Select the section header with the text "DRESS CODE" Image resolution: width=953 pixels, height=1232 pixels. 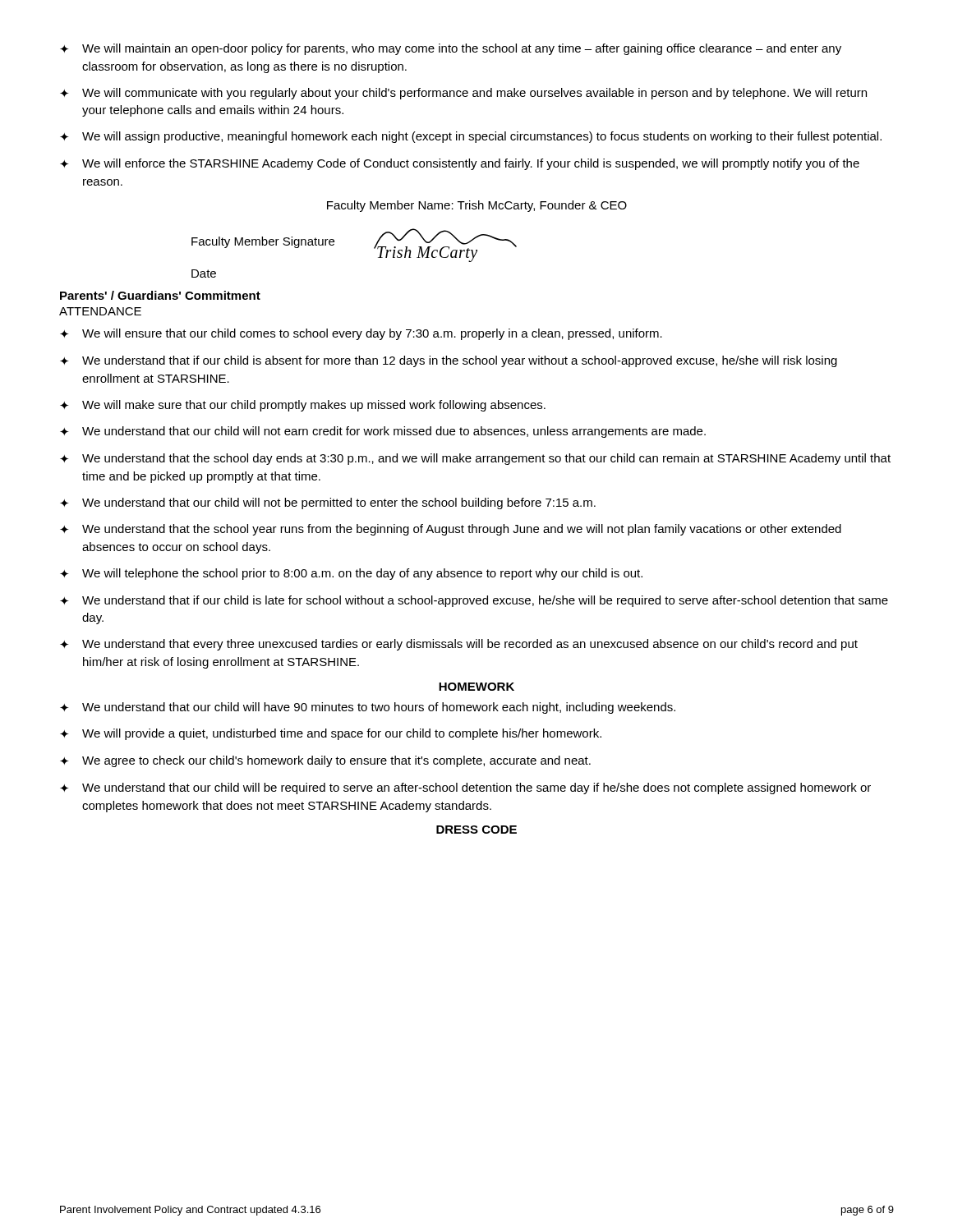pos(476,829)
